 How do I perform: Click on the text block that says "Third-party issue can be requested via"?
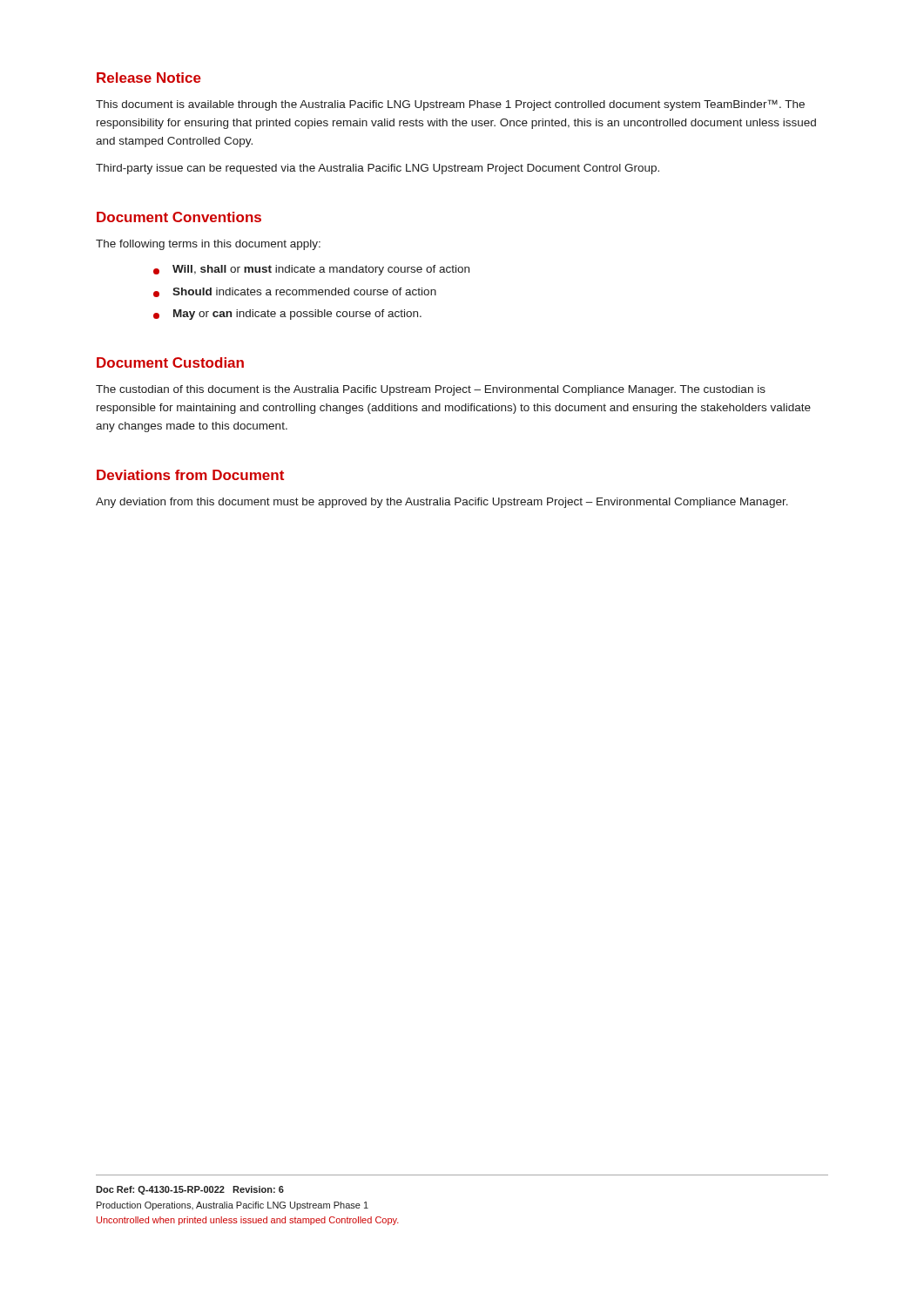tap(378, 168)
